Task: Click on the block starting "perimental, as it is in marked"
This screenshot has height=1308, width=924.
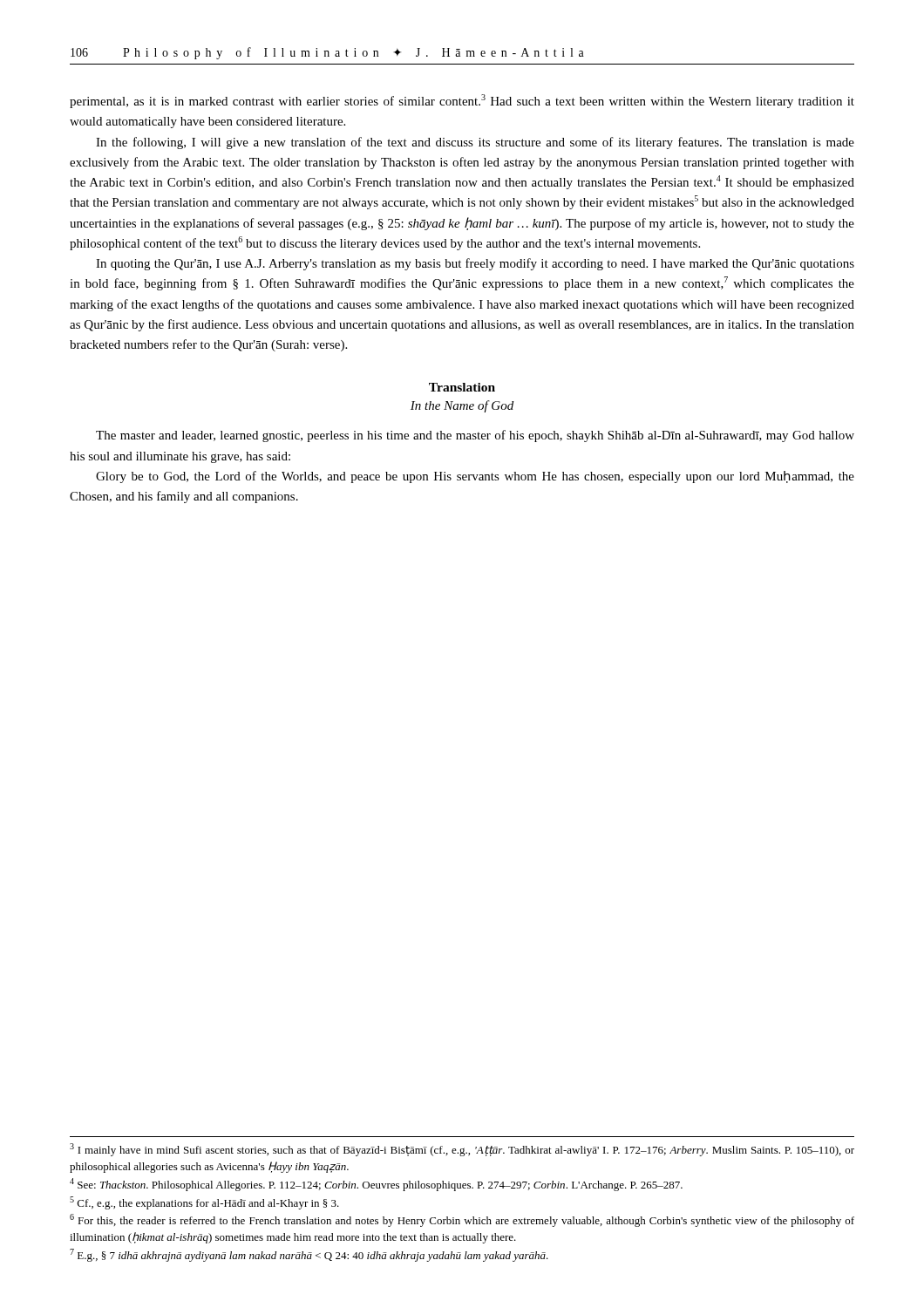Action: (462, 112)
